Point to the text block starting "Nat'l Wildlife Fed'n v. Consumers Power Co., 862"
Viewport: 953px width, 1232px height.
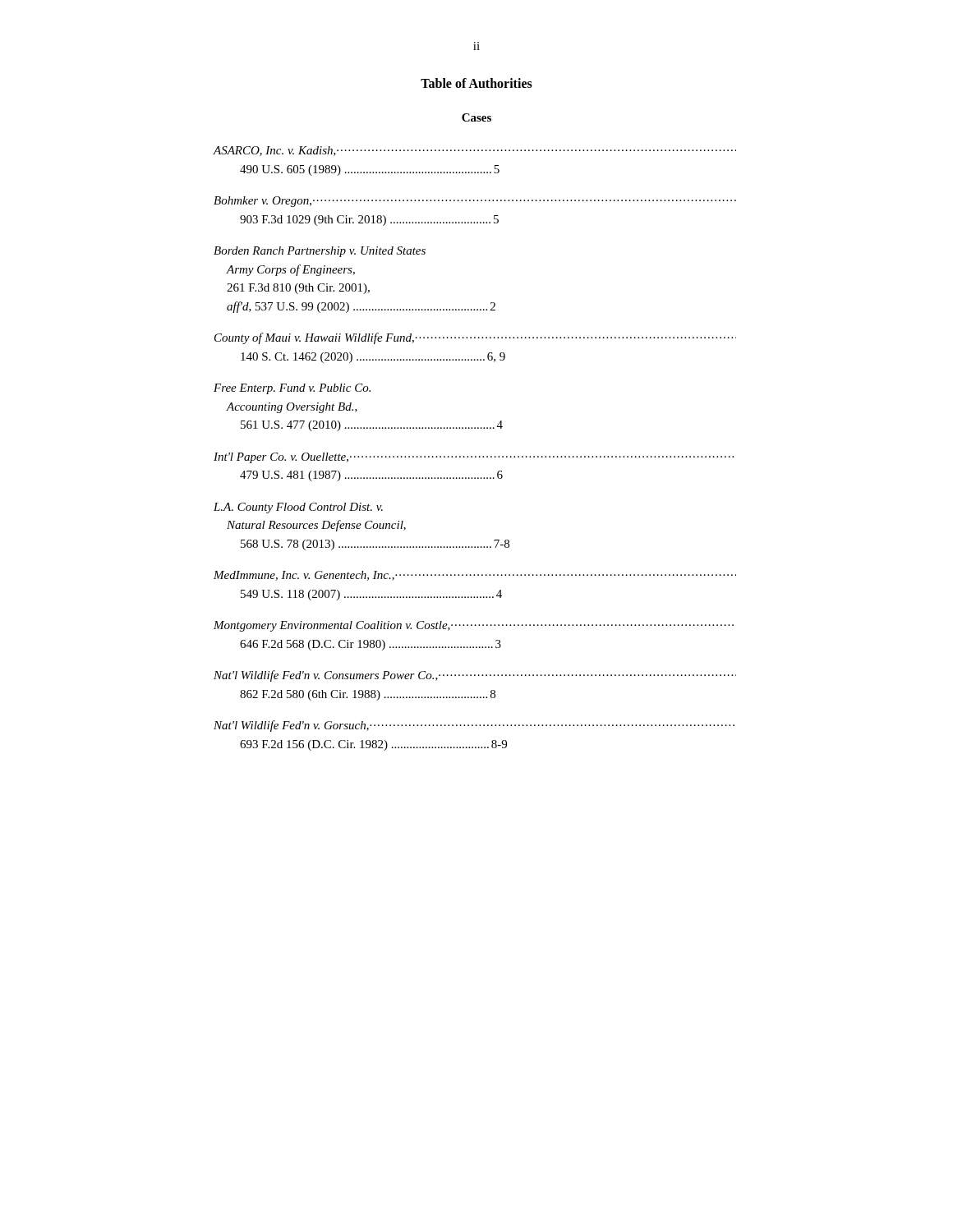[476, 685]
